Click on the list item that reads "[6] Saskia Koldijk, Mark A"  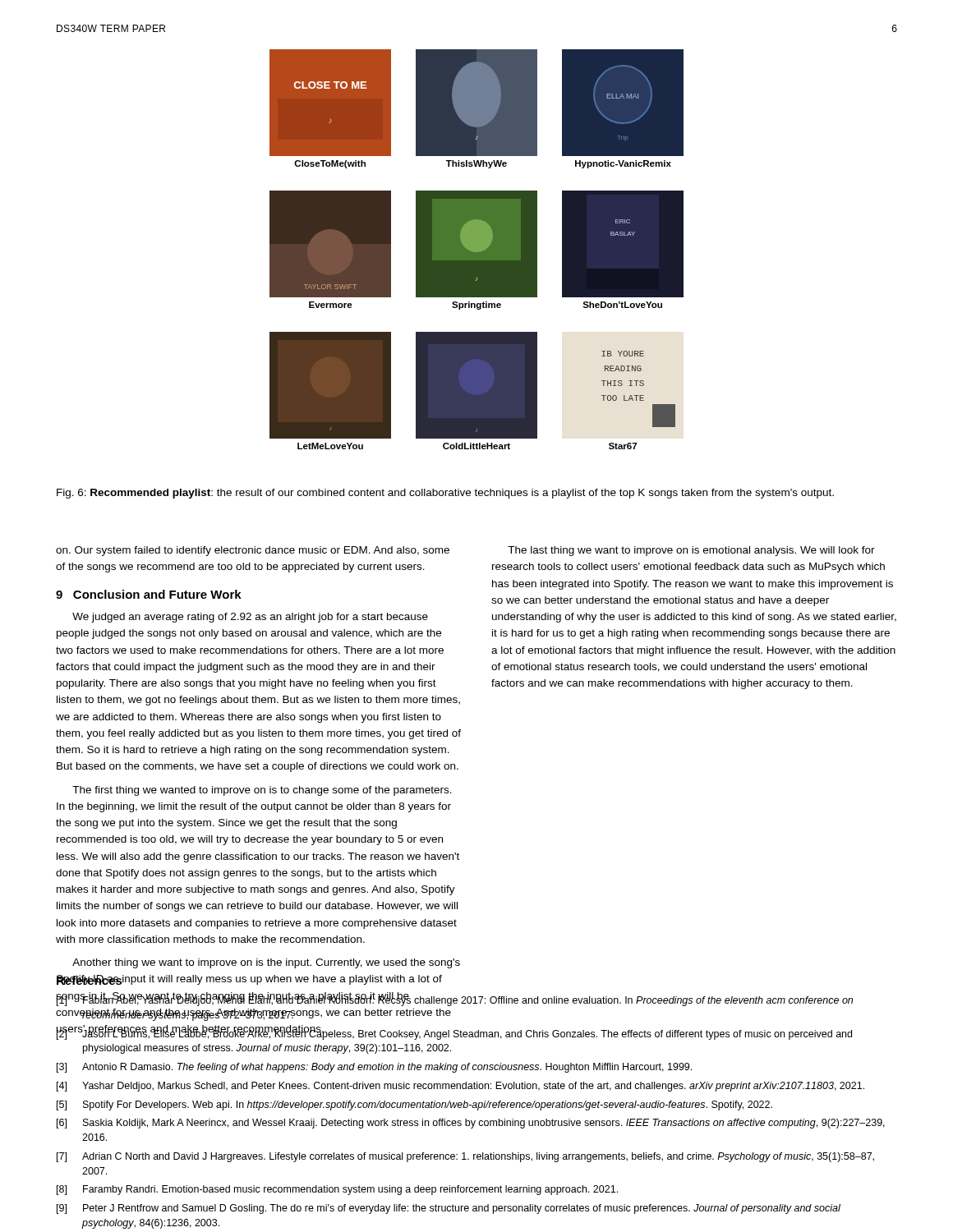(476, 1131)
